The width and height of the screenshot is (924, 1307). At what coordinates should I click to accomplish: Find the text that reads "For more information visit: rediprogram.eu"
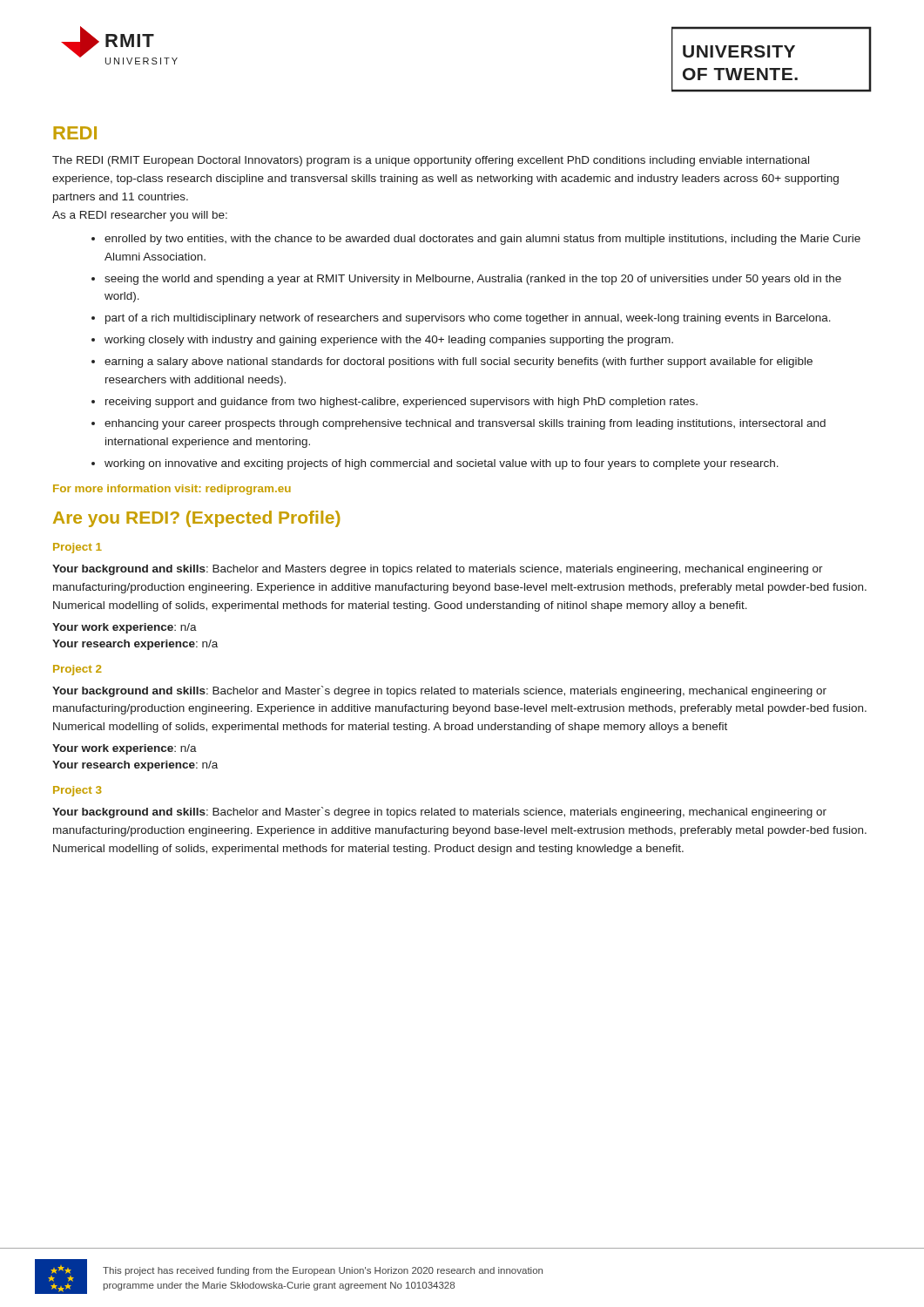pyautogui.click(x=172, y=488)
